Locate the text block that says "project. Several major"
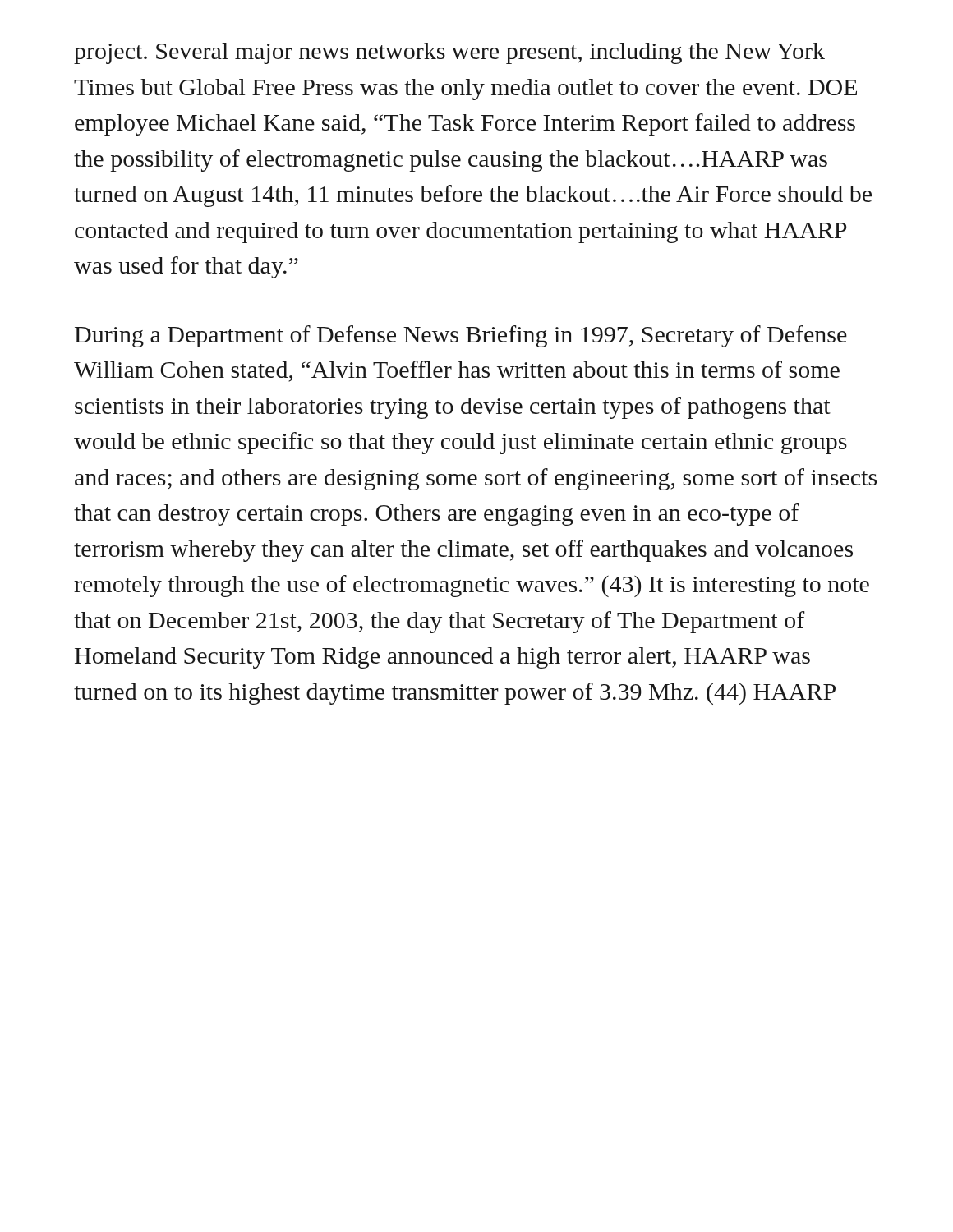 point(473,158)
